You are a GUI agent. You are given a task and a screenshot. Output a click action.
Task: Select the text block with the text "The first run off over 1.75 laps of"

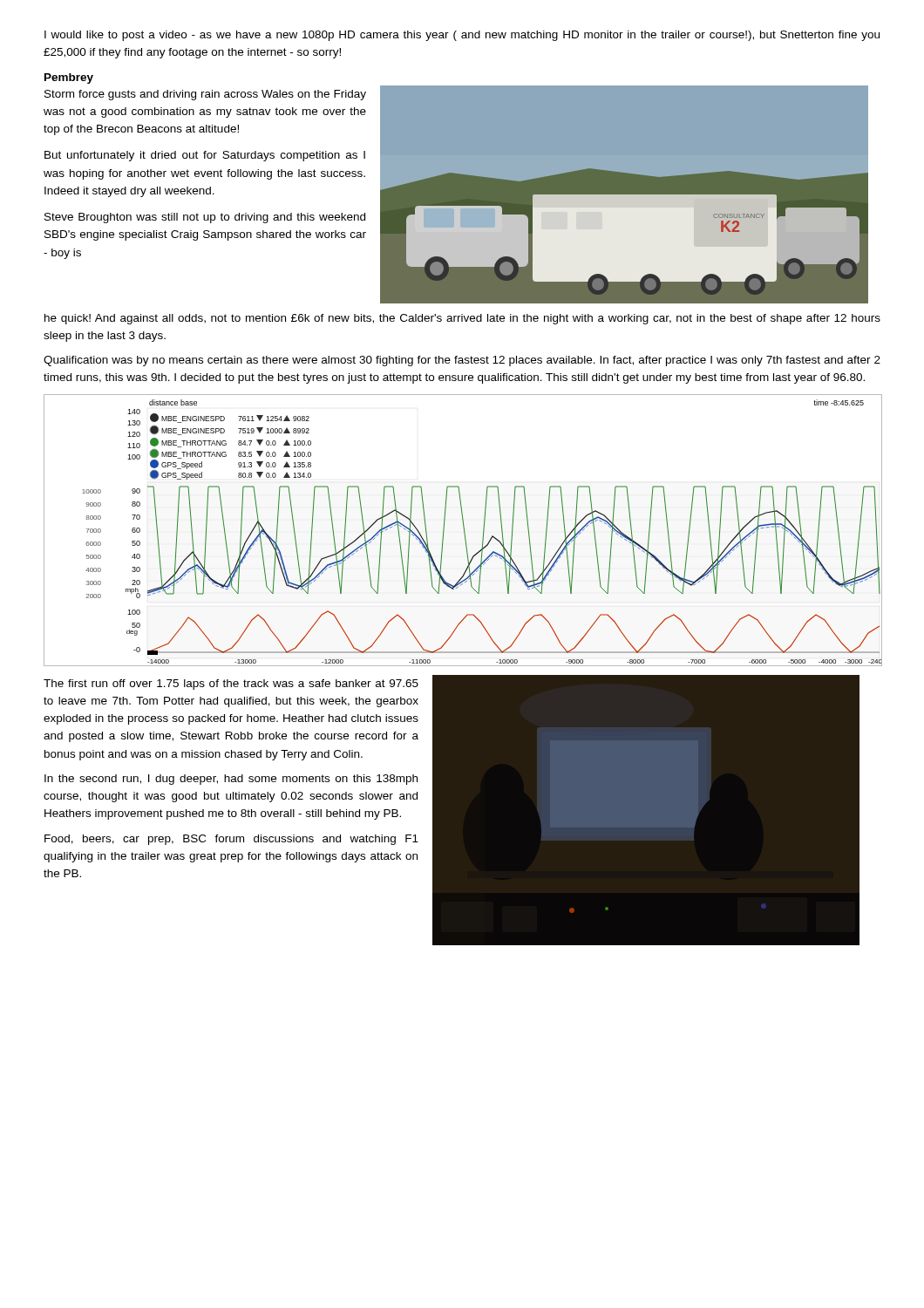[x=231, y=718]
